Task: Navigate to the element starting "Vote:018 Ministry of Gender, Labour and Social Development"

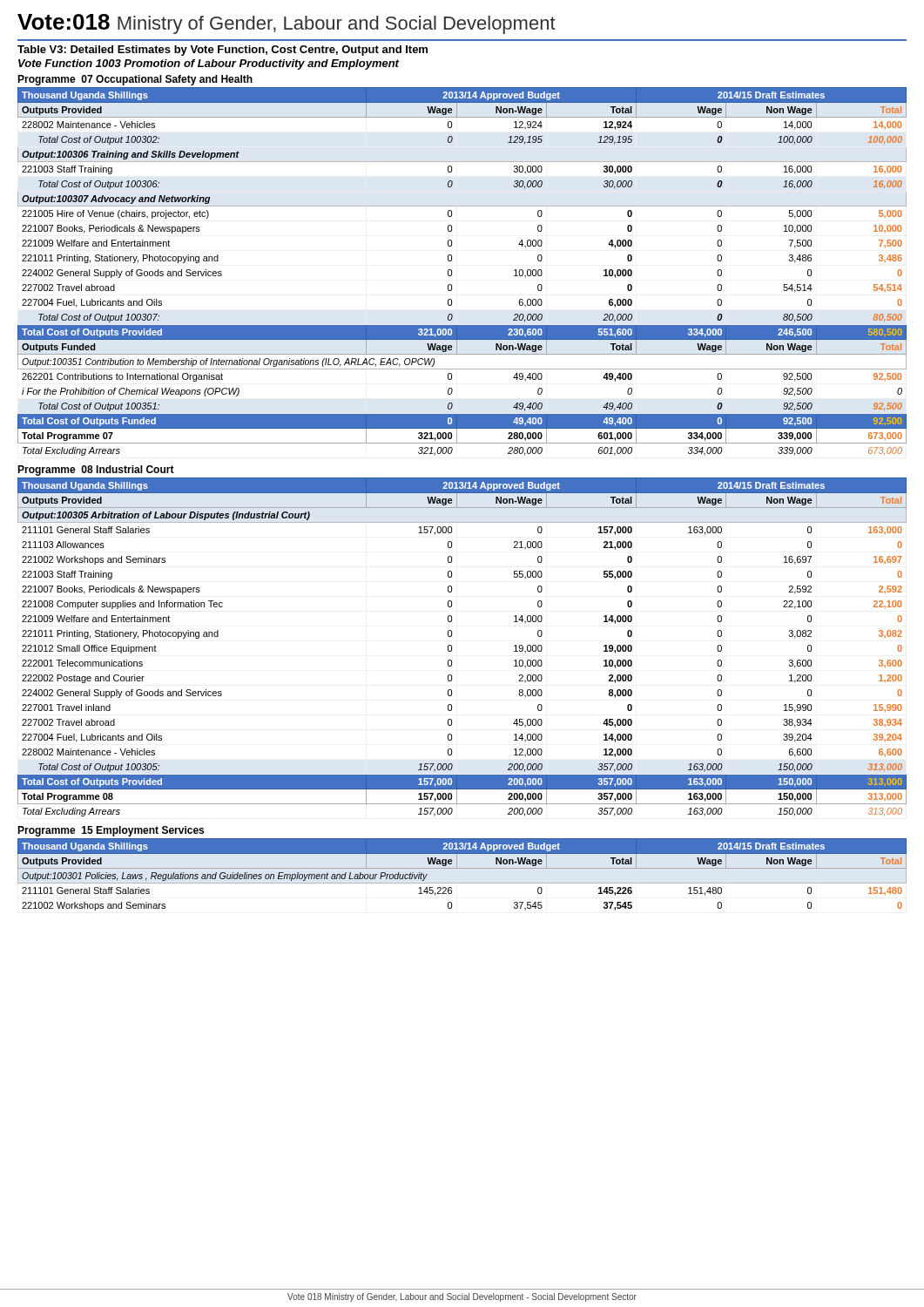Action: 286,22
